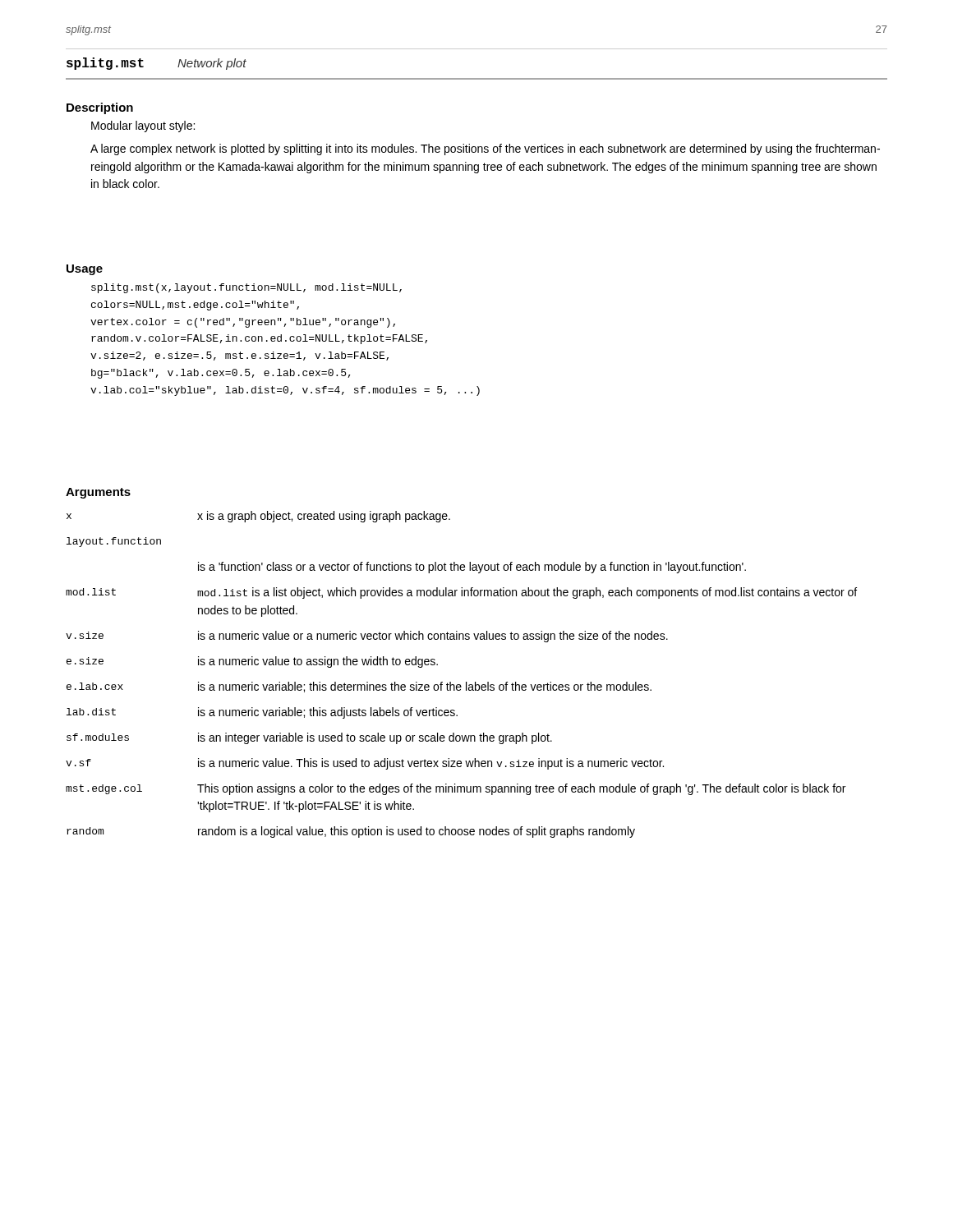Screen dimensions: 1232x953
Task: Click on the list item containing "e.size is a numeric"
Action: click(x=252, y=662)
